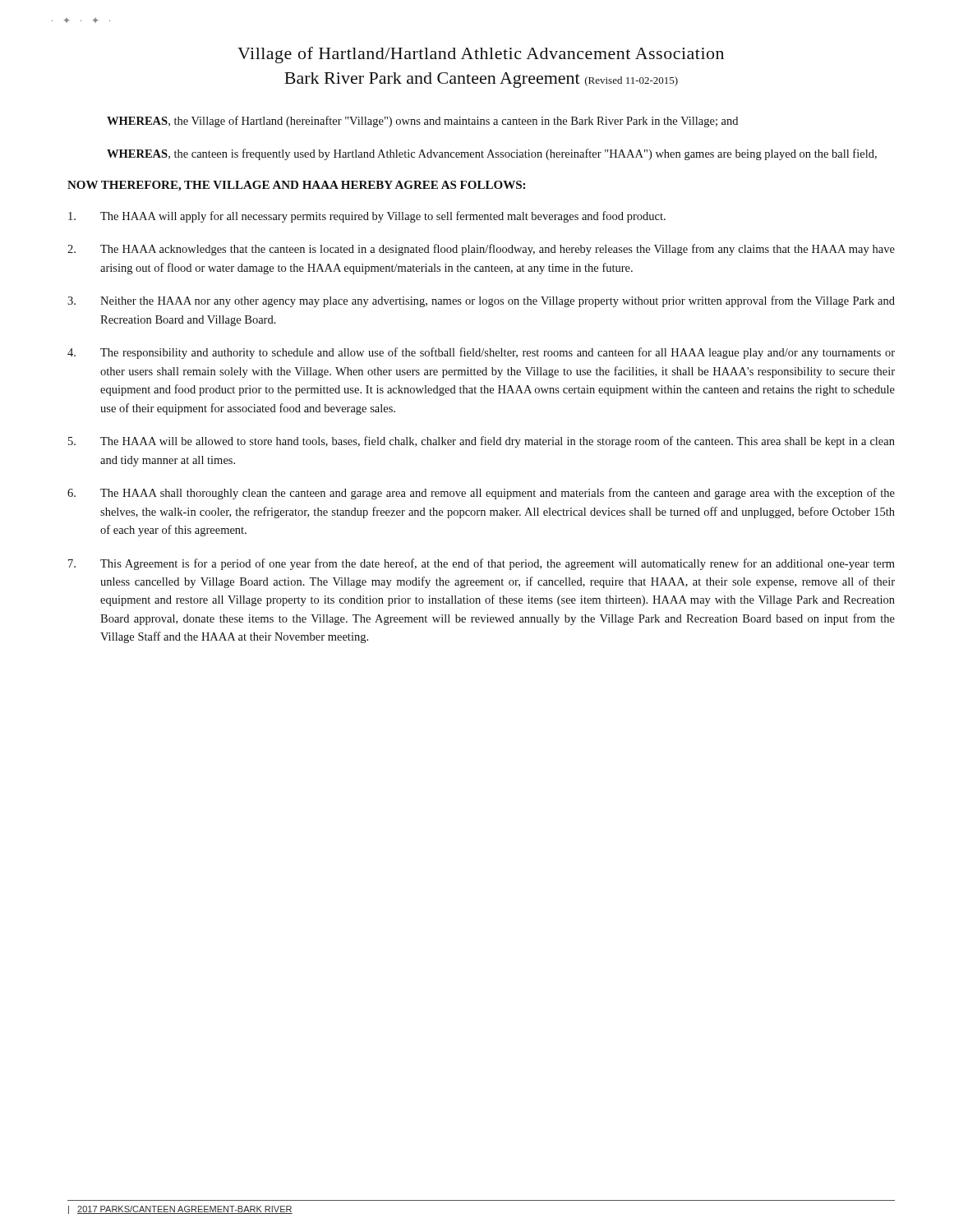954x1232 pixels.
Task: Where is the passage that starts "4. The responsibility"?
Action: click(x=481, y=381)
